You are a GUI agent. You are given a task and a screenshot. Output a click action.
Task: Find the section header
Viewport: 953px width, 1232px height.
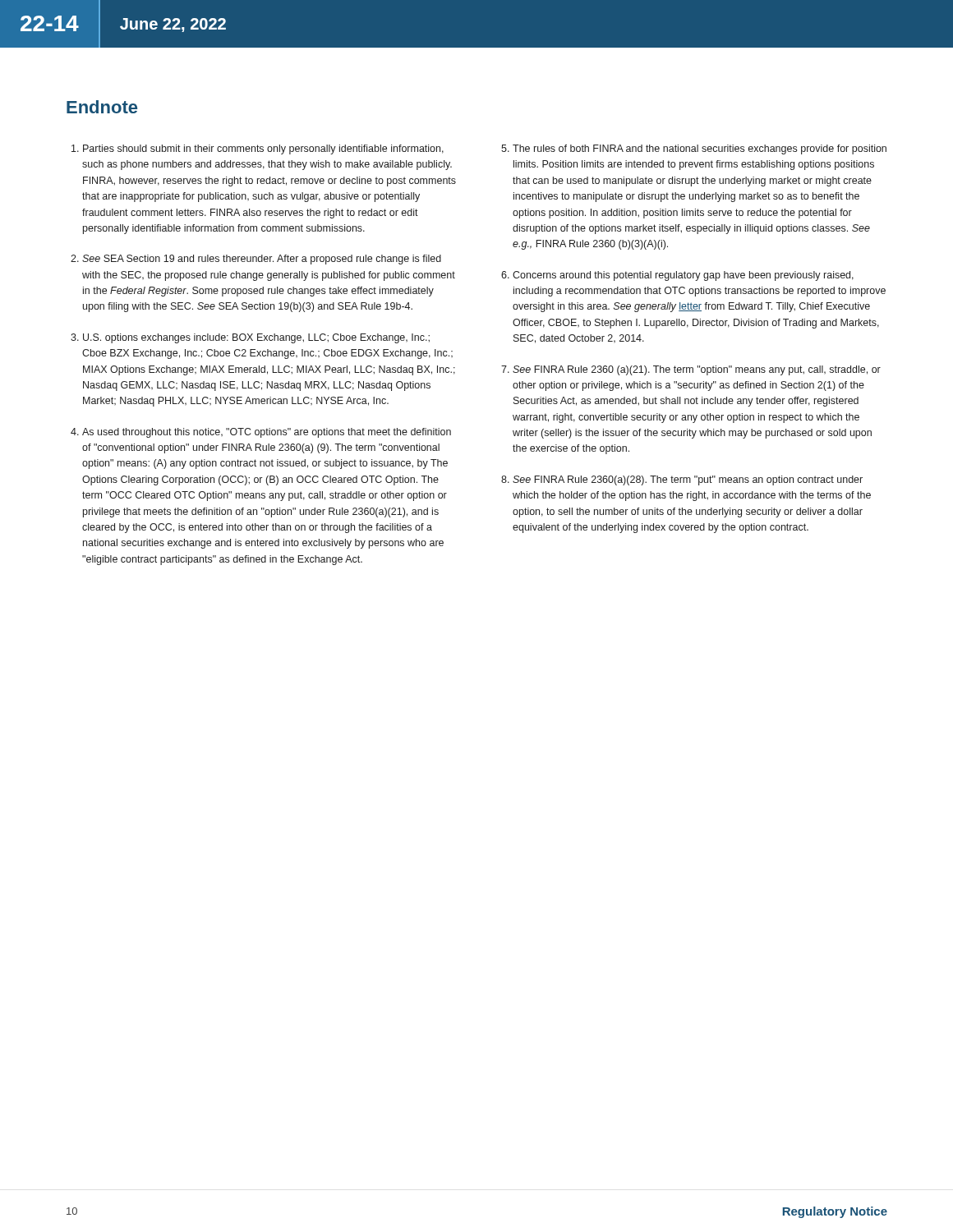[102, 107]
